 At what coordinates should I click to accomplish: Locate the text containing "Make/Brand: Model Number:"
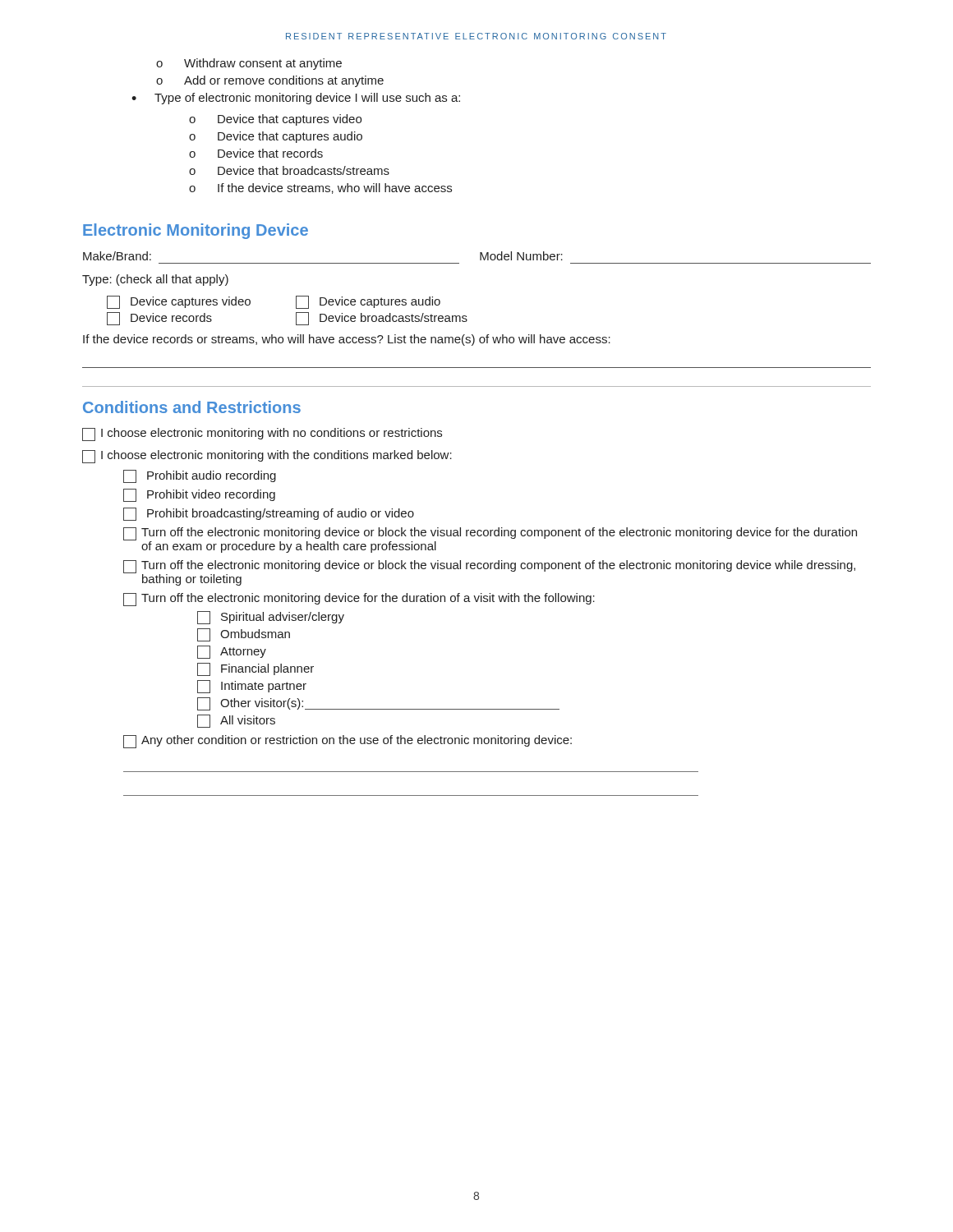[476, 256]
